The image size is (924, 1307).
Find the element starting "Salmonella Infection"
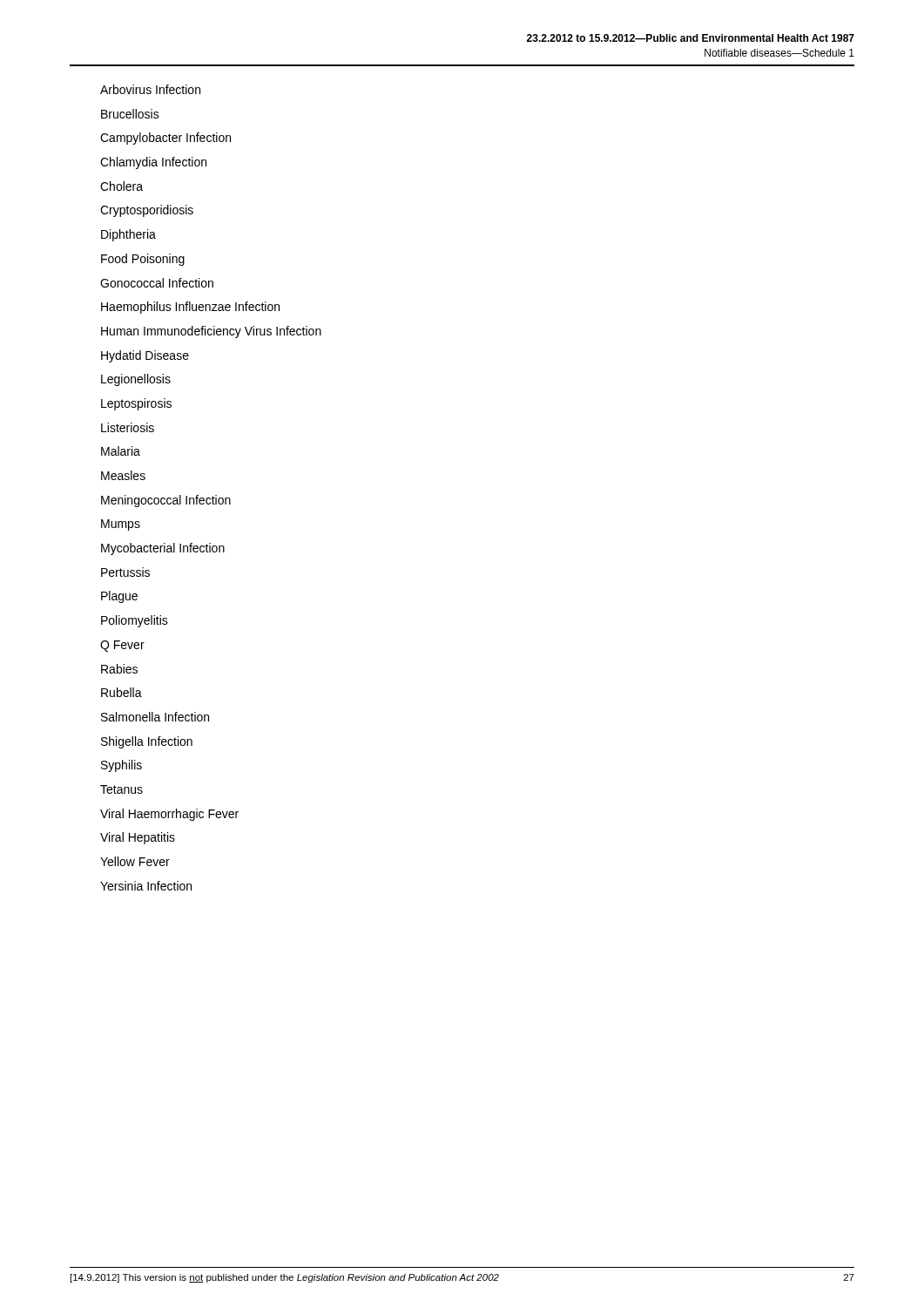click(155, 717)
